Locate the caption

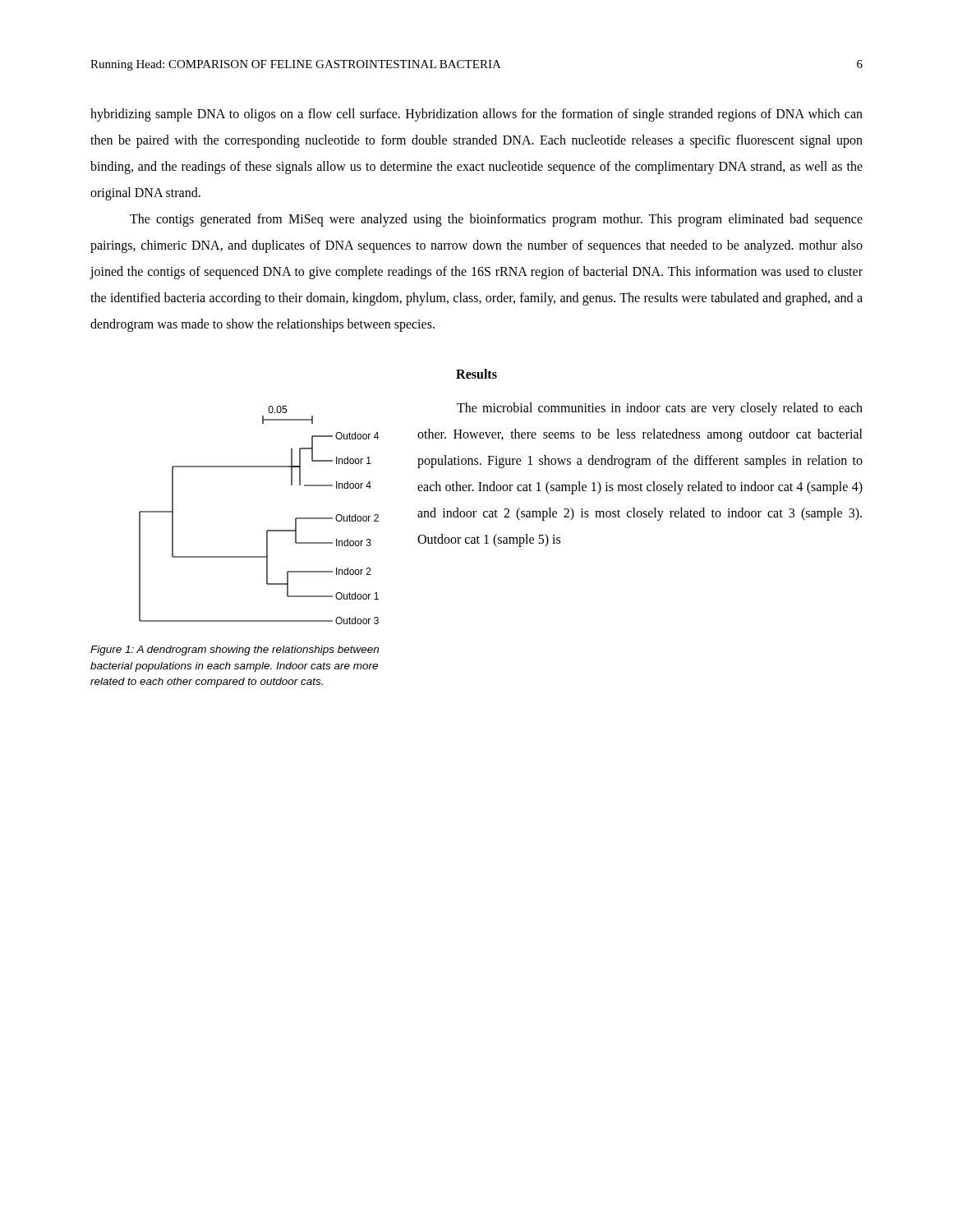pyautogui.click(x=235, y=665)
